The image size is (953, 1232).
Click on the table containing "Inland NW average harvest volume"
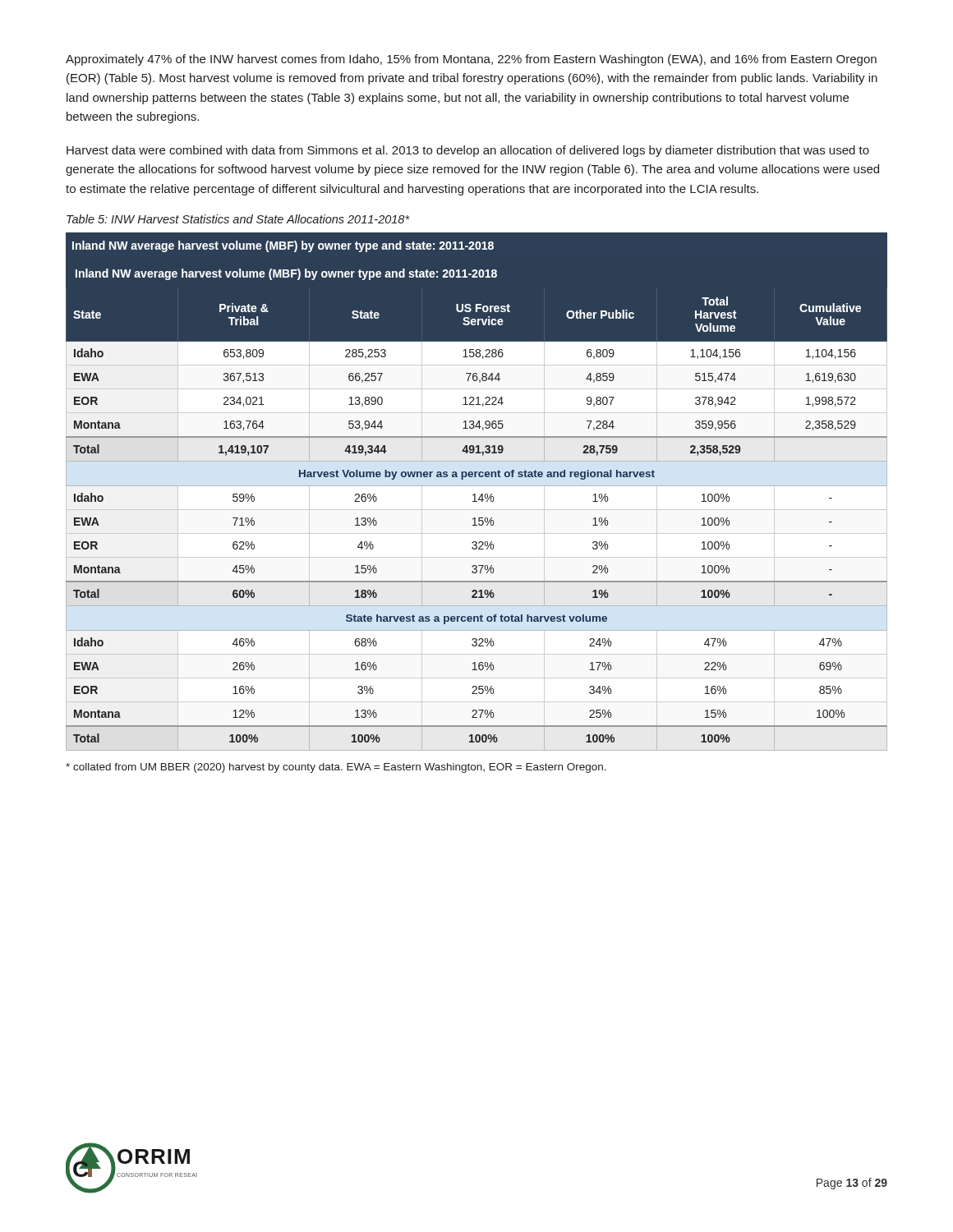tap(476, 491)
